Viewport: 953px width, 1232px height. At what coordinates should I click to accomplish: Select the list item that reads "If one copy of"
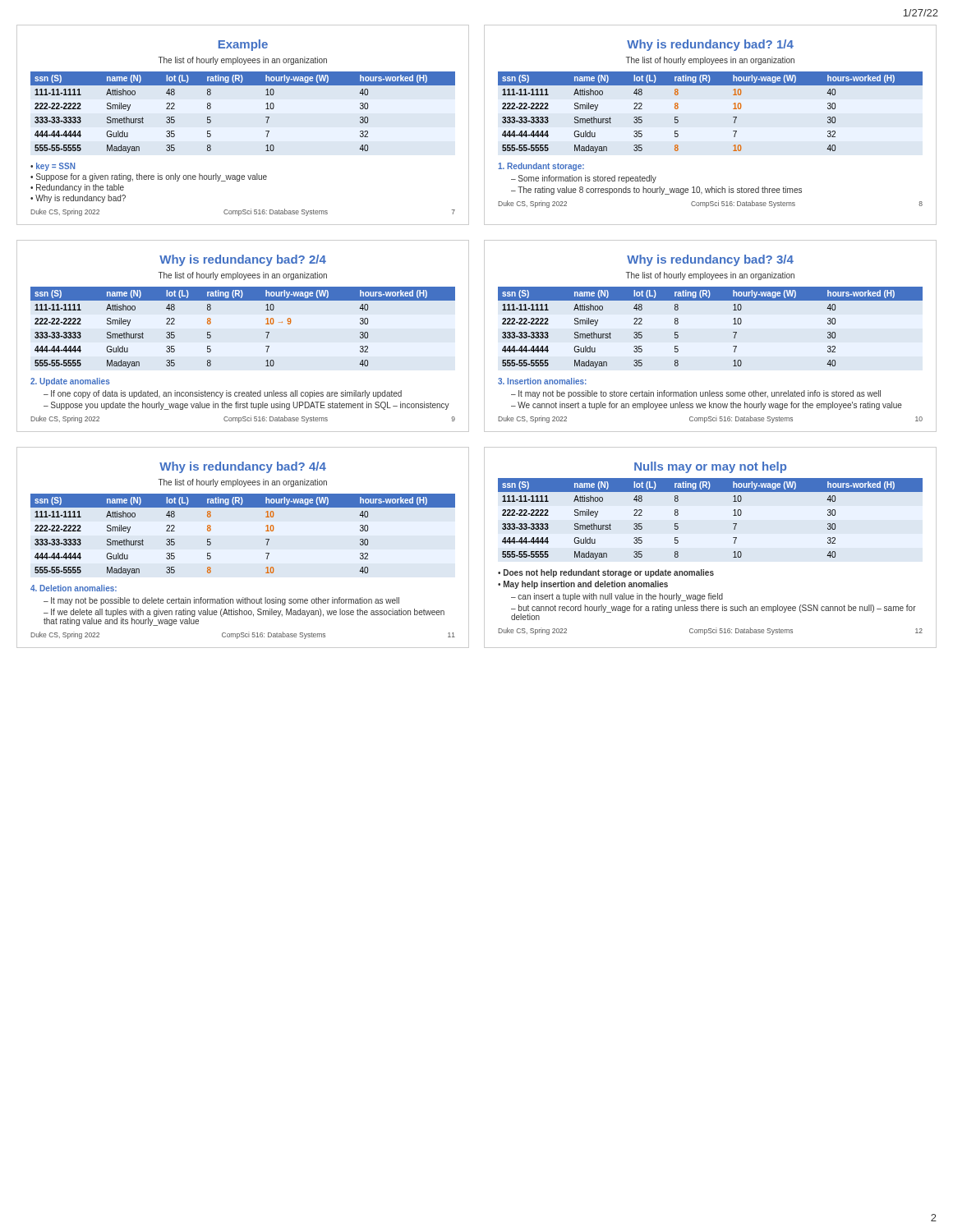click(x=226, y=394)
